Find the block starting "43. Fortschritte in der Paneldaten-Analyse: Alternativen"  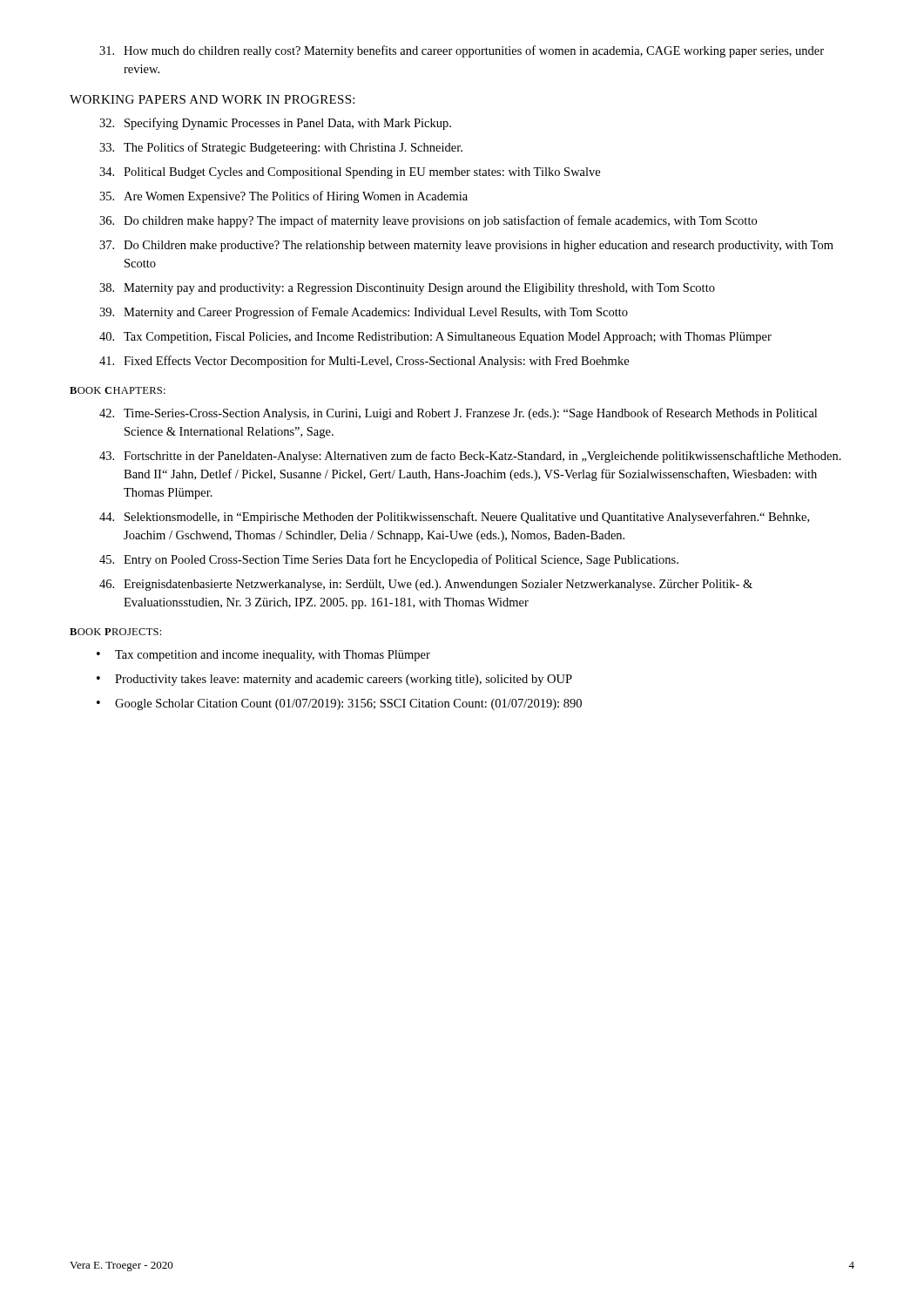coord(462,475)
